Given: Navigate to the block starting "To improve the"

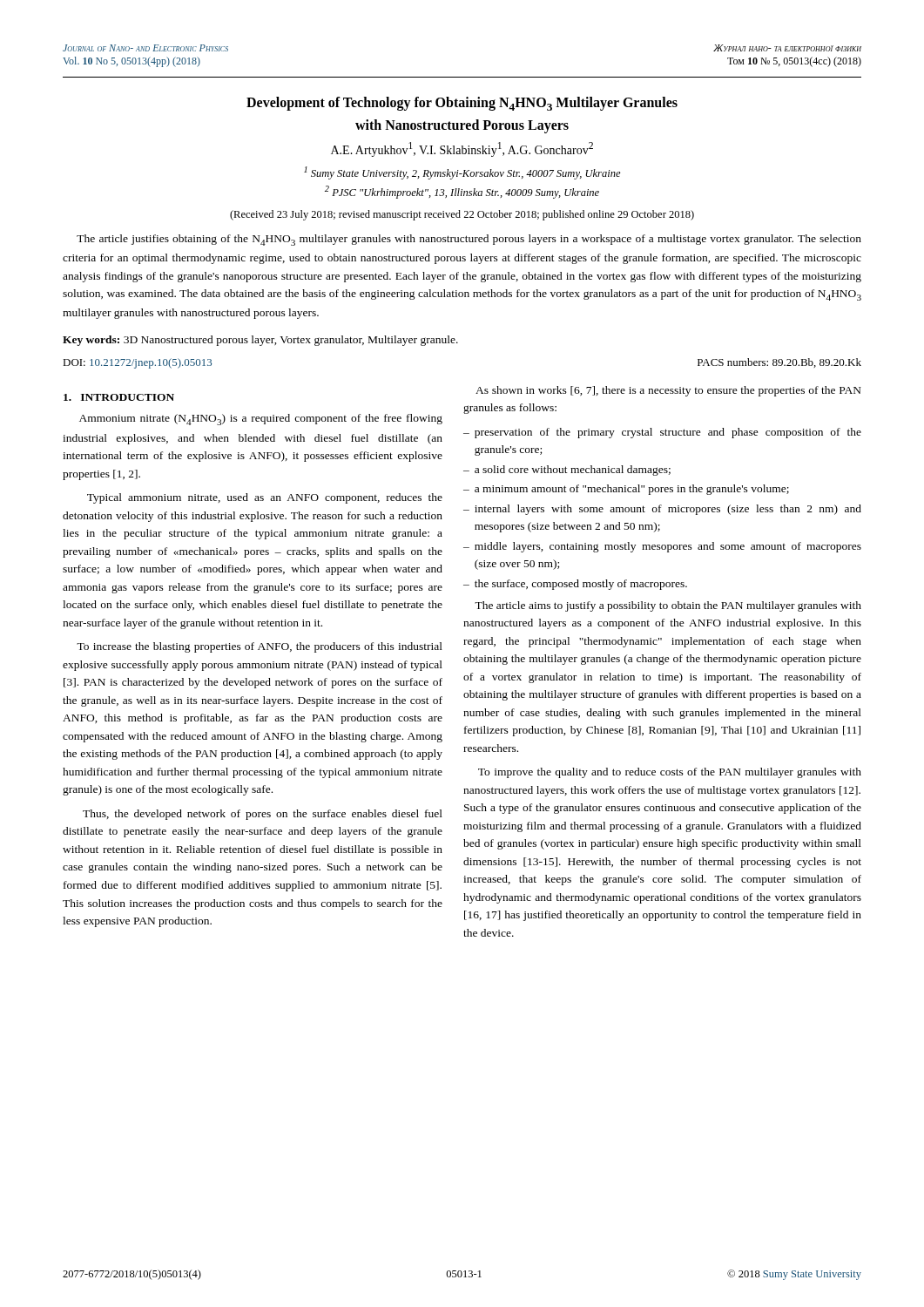Looking at the screenshot, I should (662, 852).
